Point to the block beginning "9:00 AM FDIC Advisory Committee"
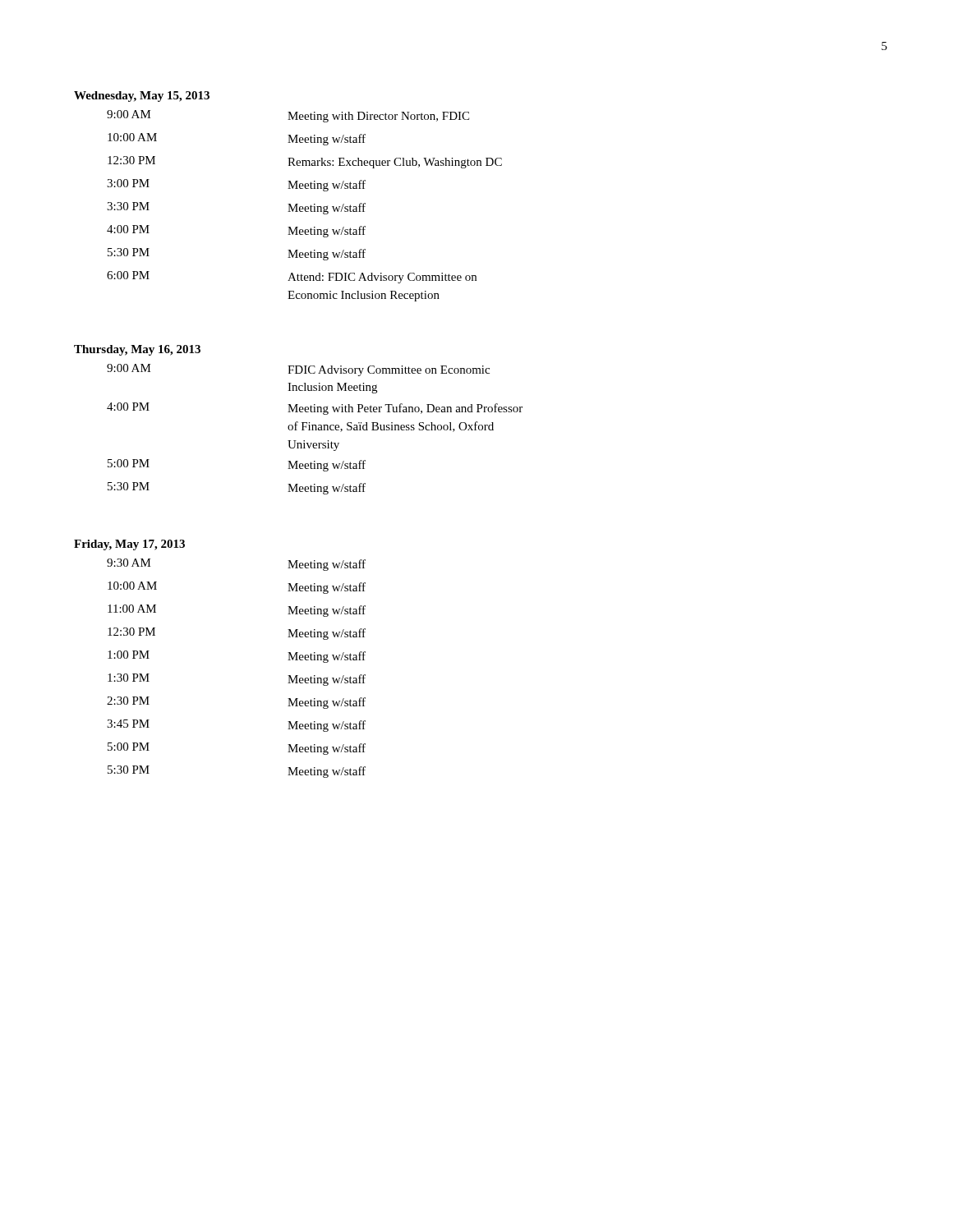This screenshot has height=1232, width=953. pyautogui.click(x=476, y=377)
